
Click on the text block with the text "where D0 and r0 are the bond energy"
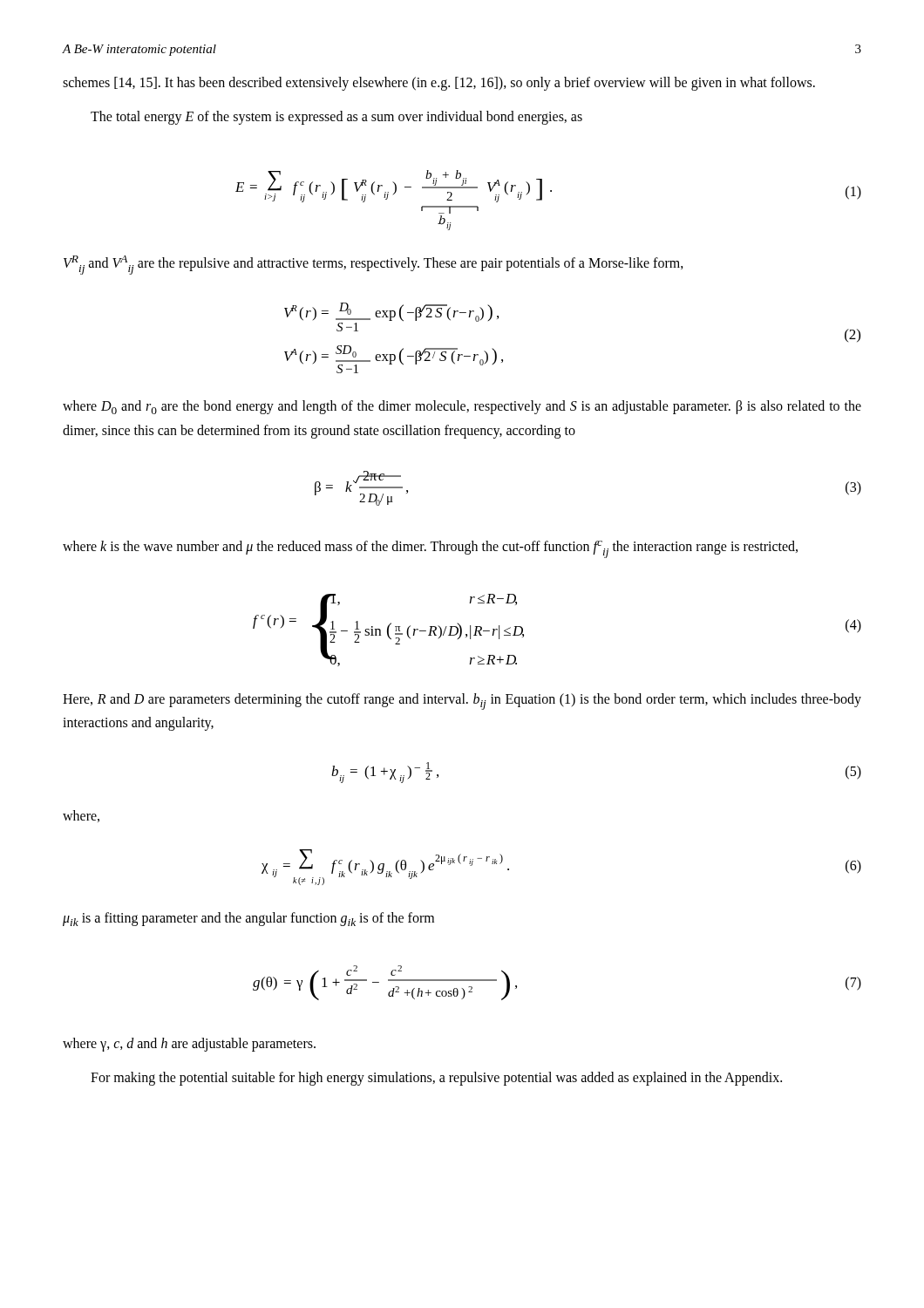[x=462, y=419]
